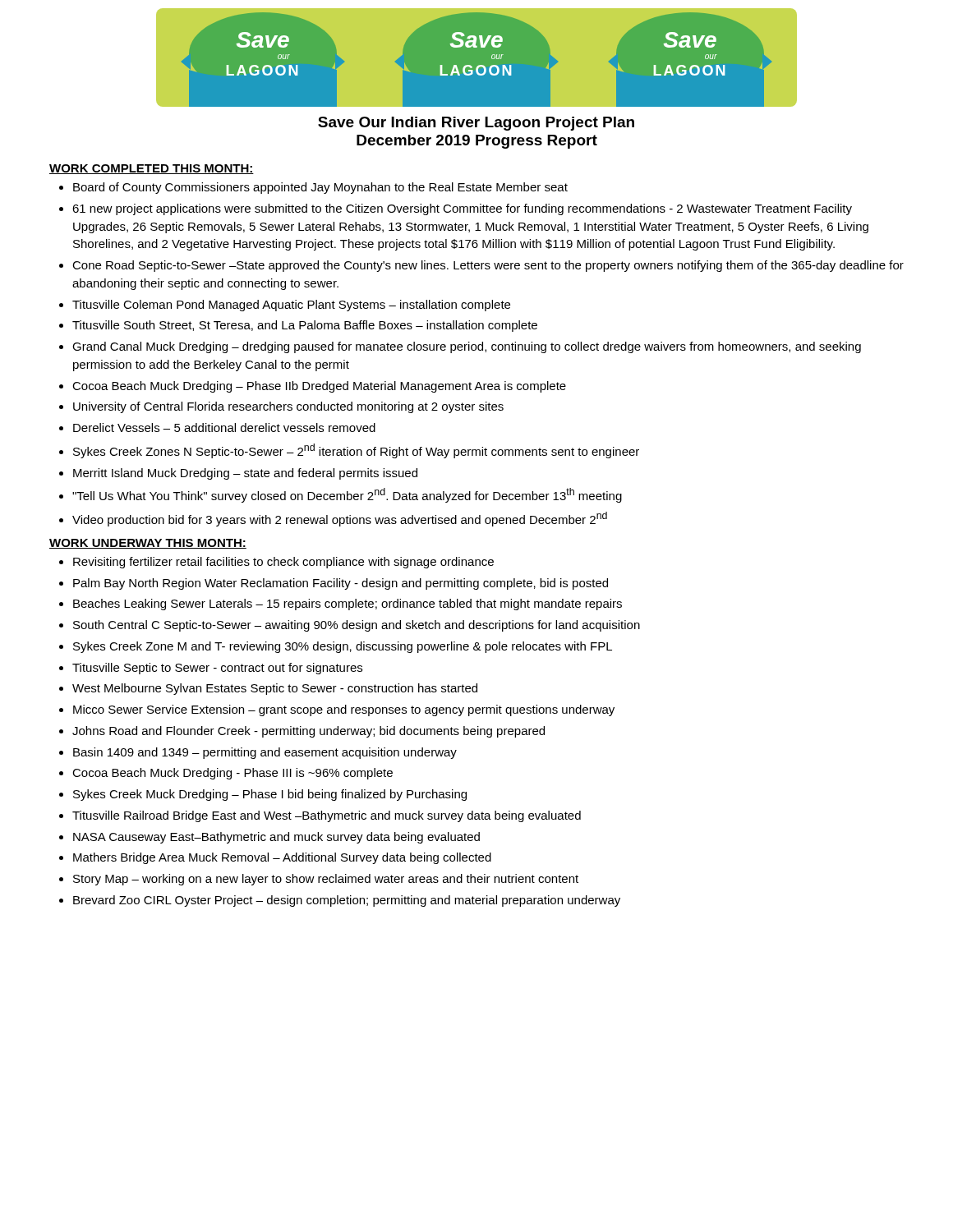This screenshot has width=953, height=1232.
Task: Locate the list item with the text "West Melbourne Sylvan Estates Septic to Sewer"
Action: [275, 688]
